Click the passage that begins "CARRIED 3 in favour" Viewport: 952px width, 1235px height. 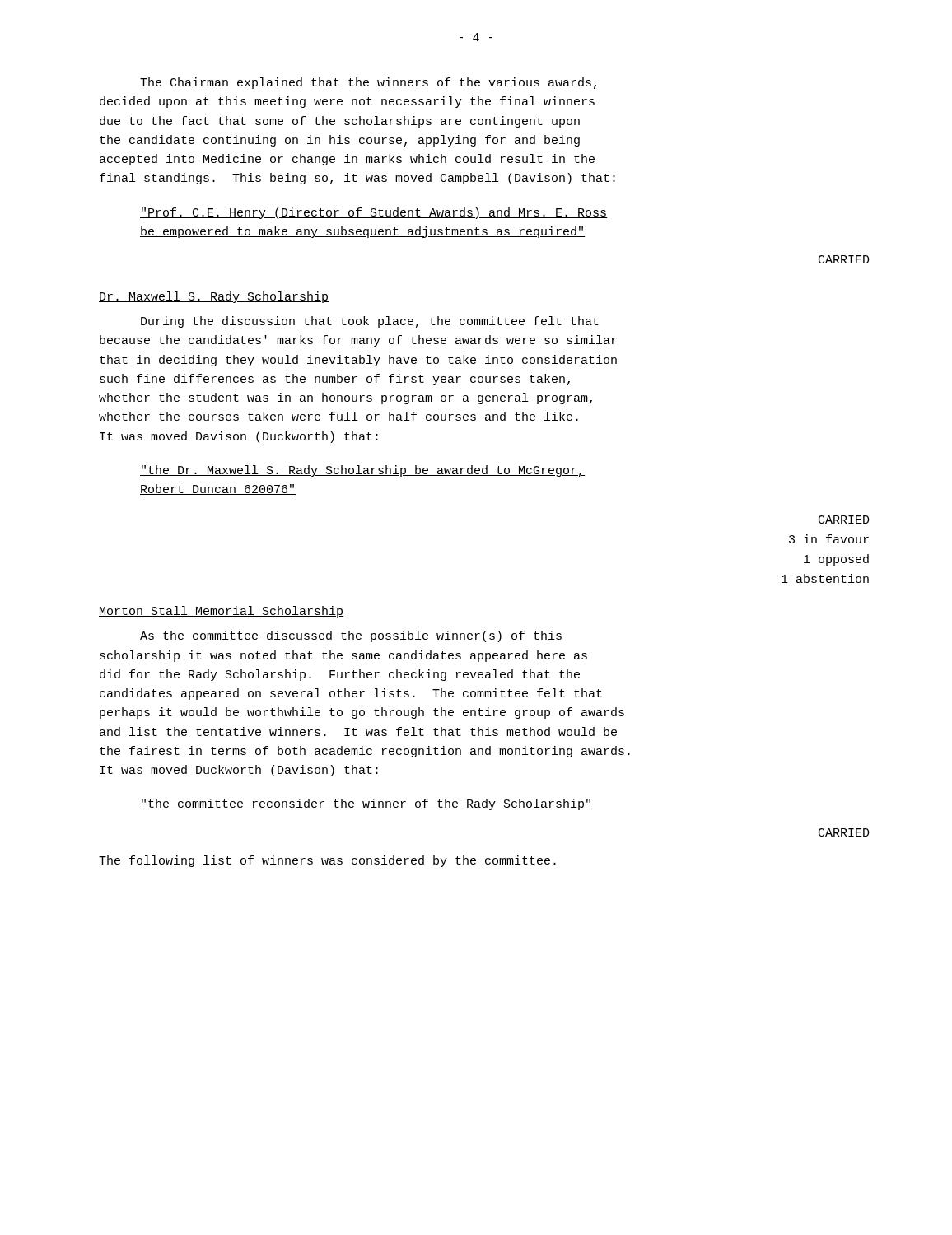[825, 551]
